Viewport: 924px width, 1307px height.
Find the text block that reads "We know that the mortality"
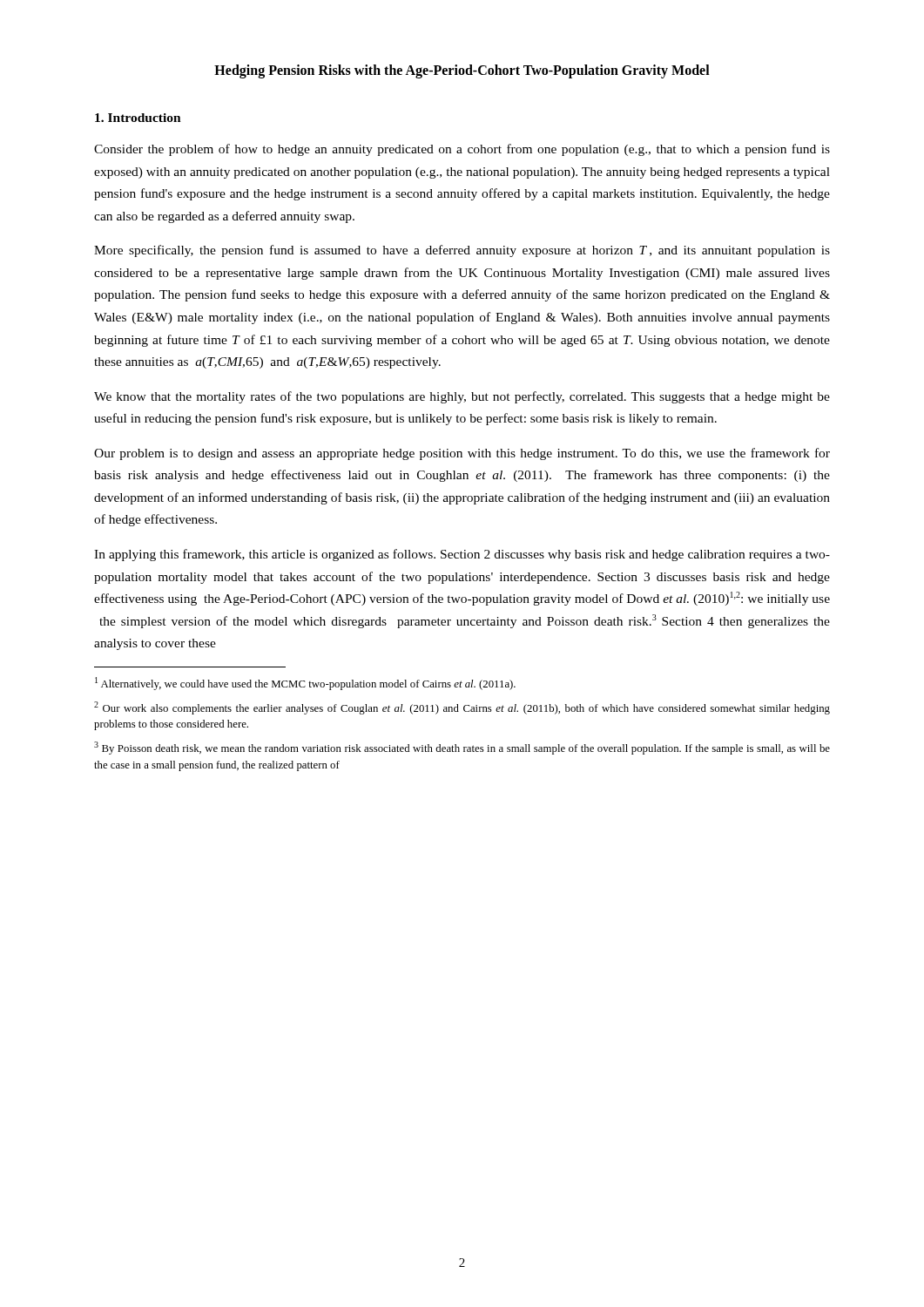click(x=462, y=407)
